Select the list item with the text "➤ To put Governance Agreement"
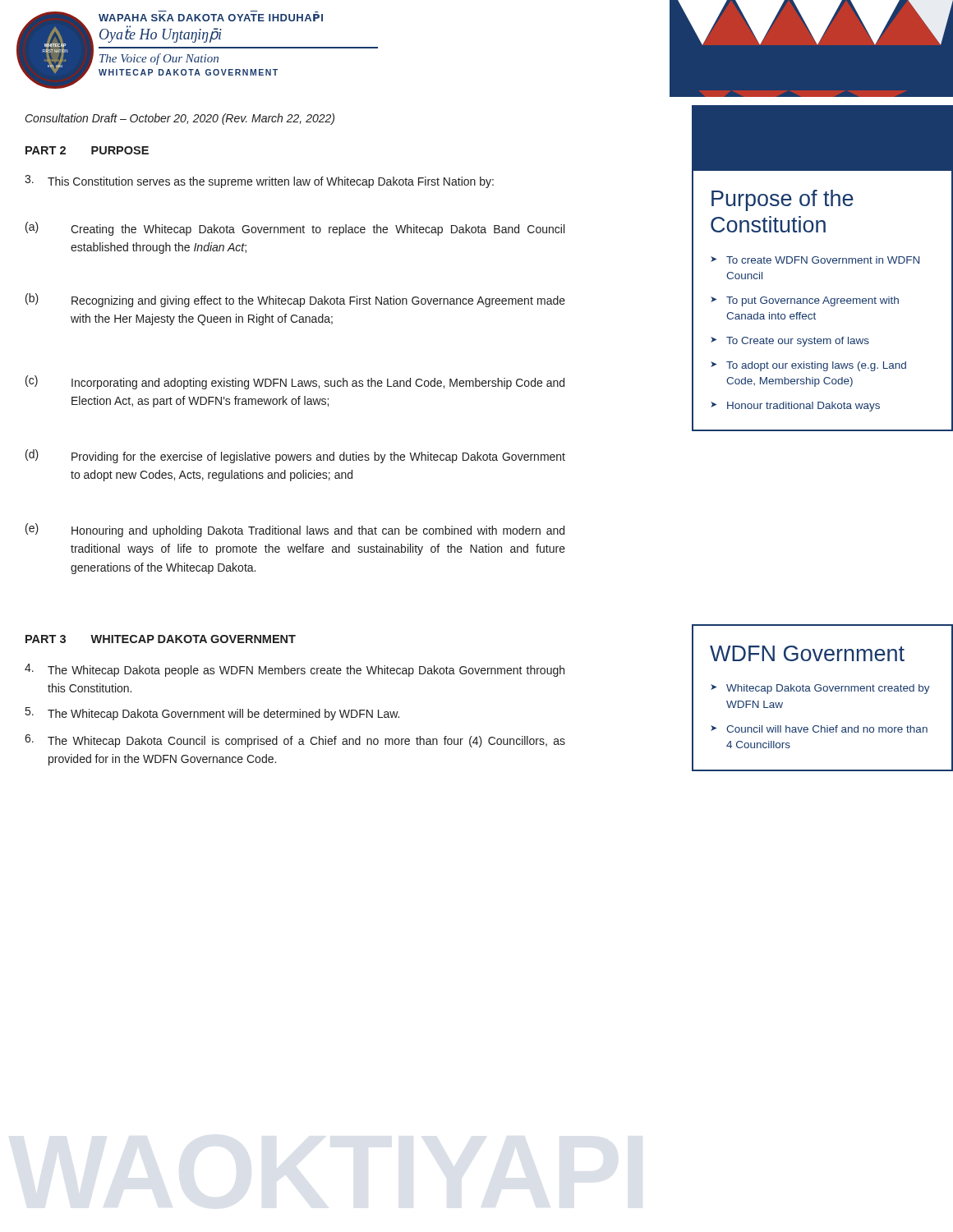This screenshot has height=1232, width=953. click(x=805, y=308)
